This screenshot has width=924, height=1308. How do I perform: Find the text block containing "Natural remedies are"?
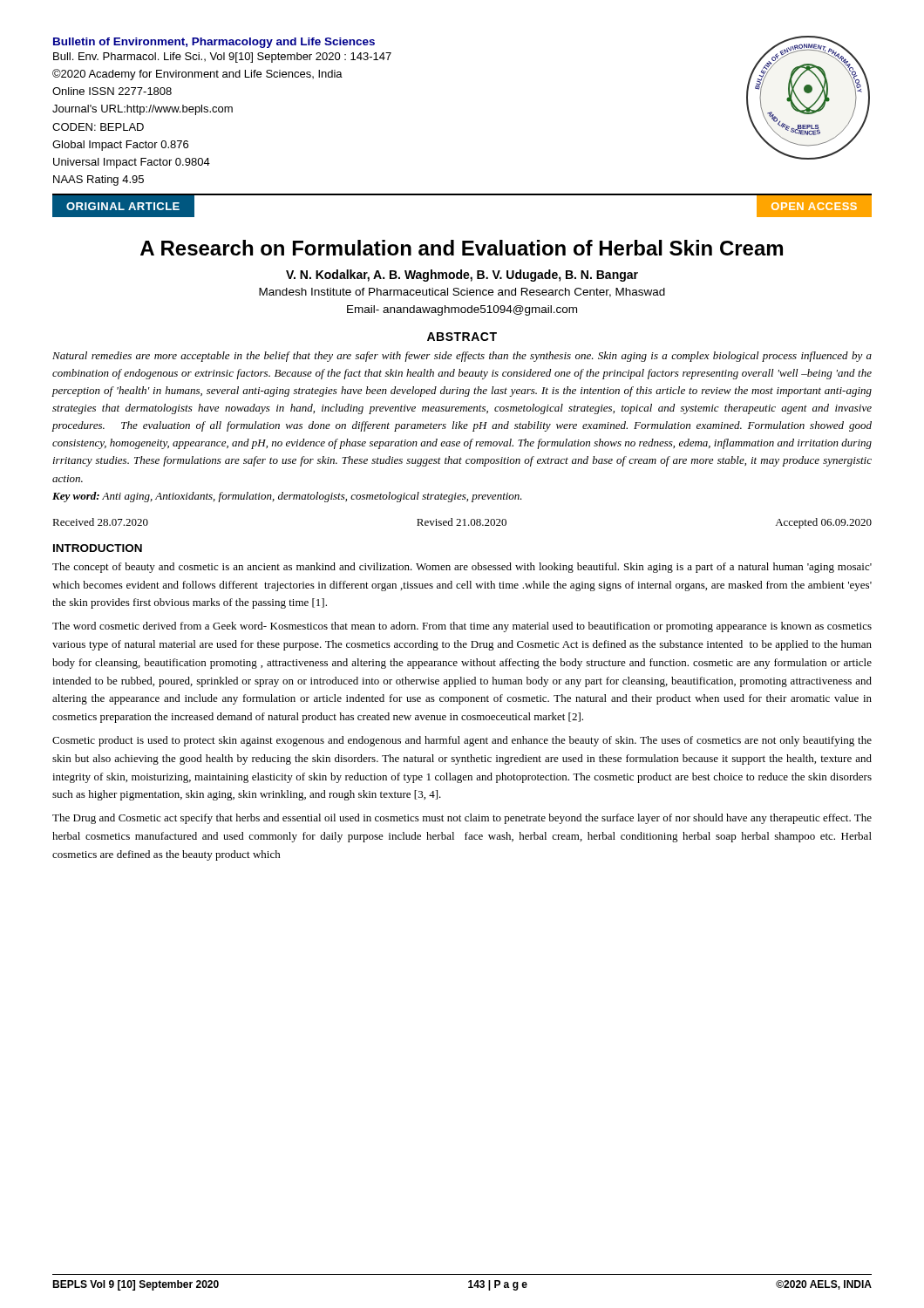(x=462, y=425)
